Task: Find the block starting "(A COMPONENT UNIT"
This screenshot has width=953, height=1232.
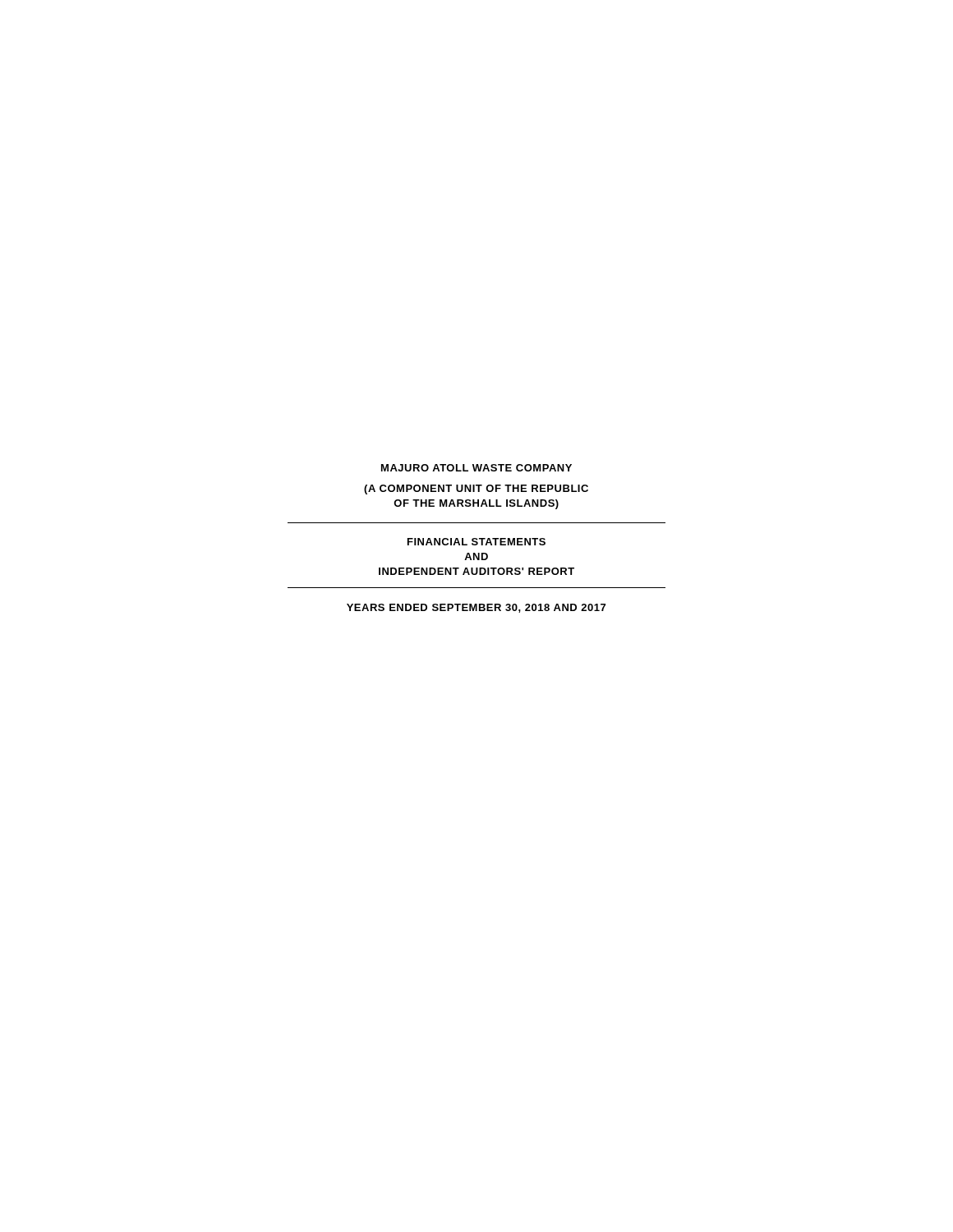Action: 476,496
